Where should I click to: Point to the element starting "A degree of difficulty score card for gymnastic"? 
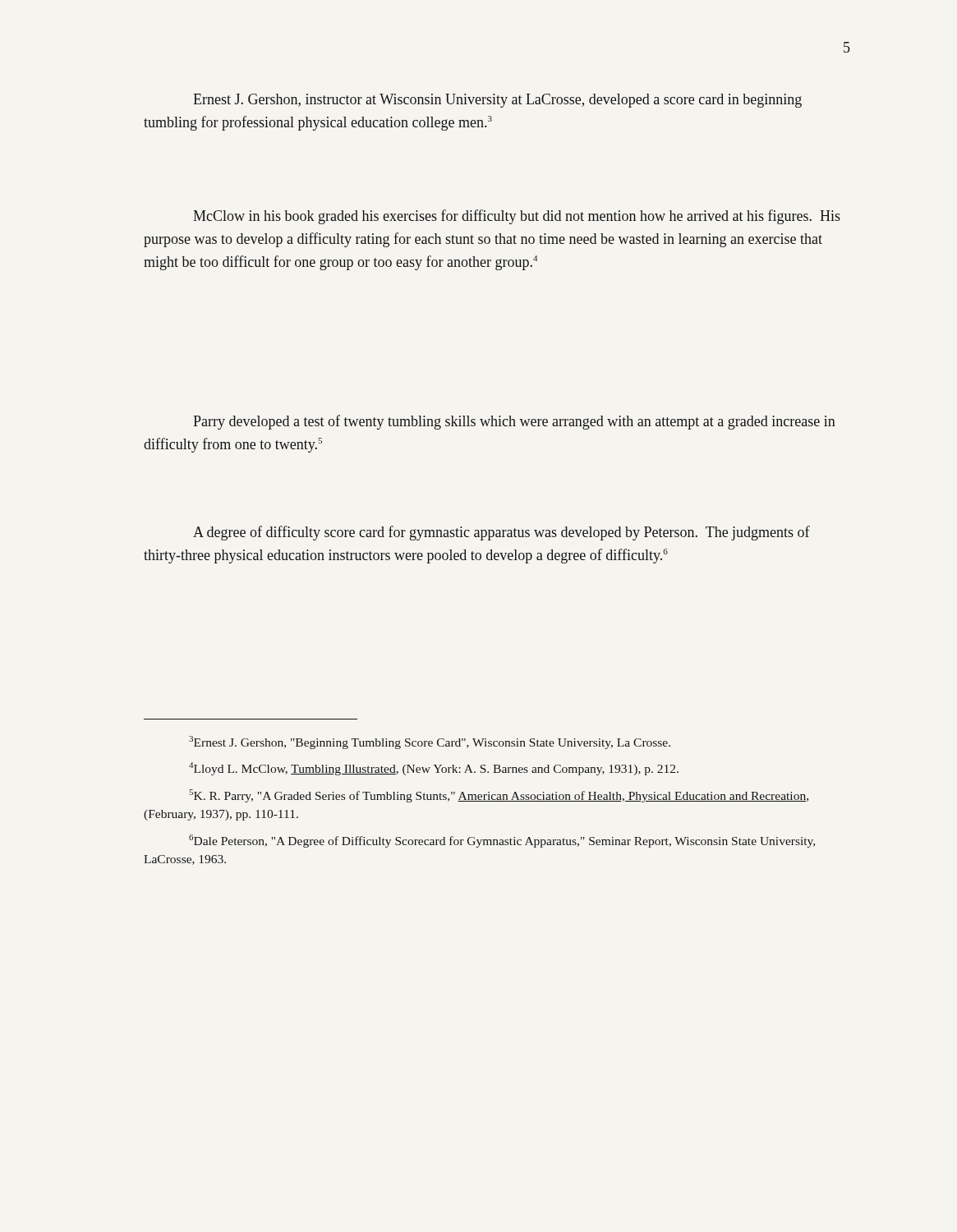coord(497,544)
